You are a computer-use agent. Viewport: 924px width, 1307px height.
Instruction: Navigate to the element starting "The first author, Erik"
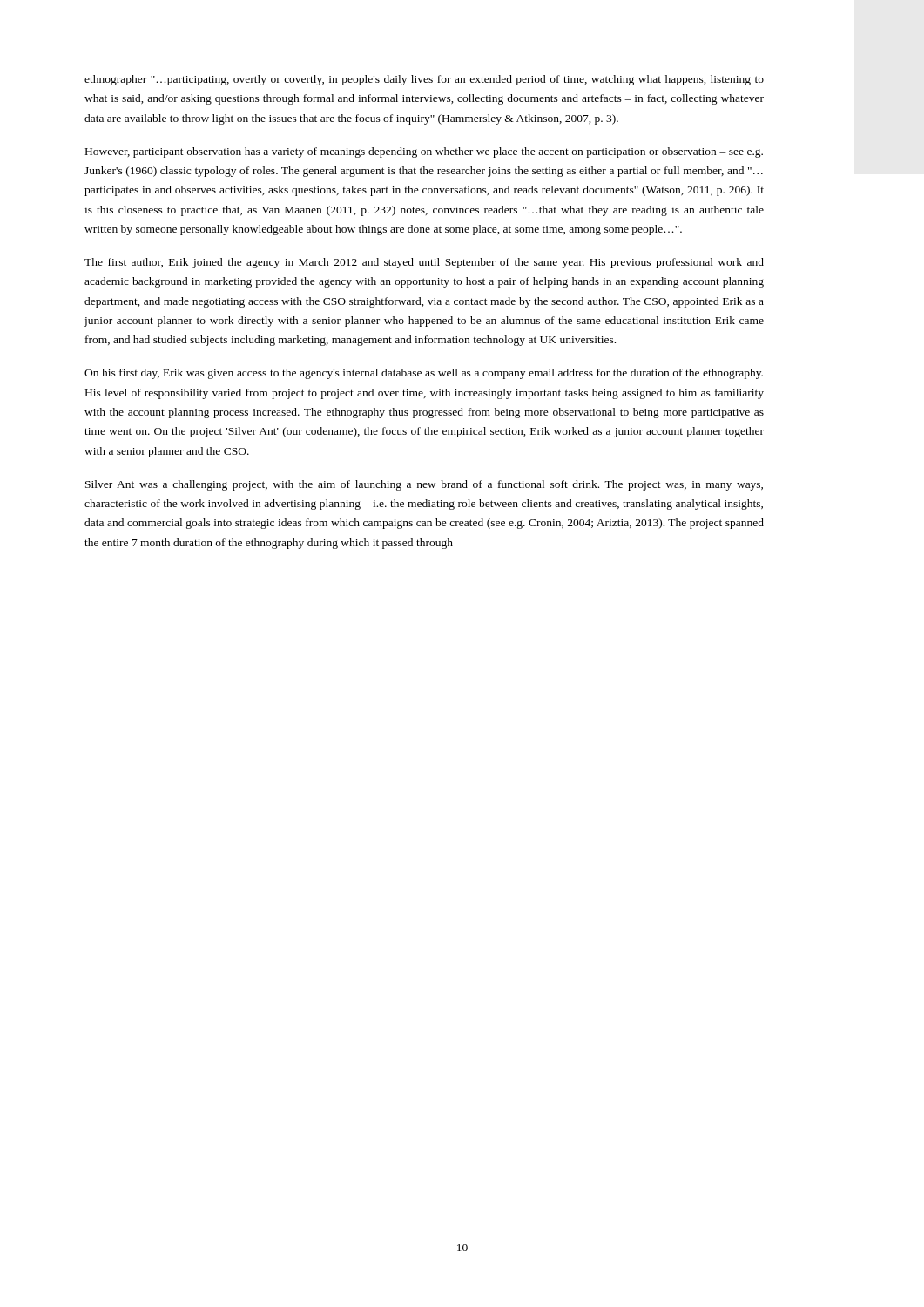coord(424,301)
